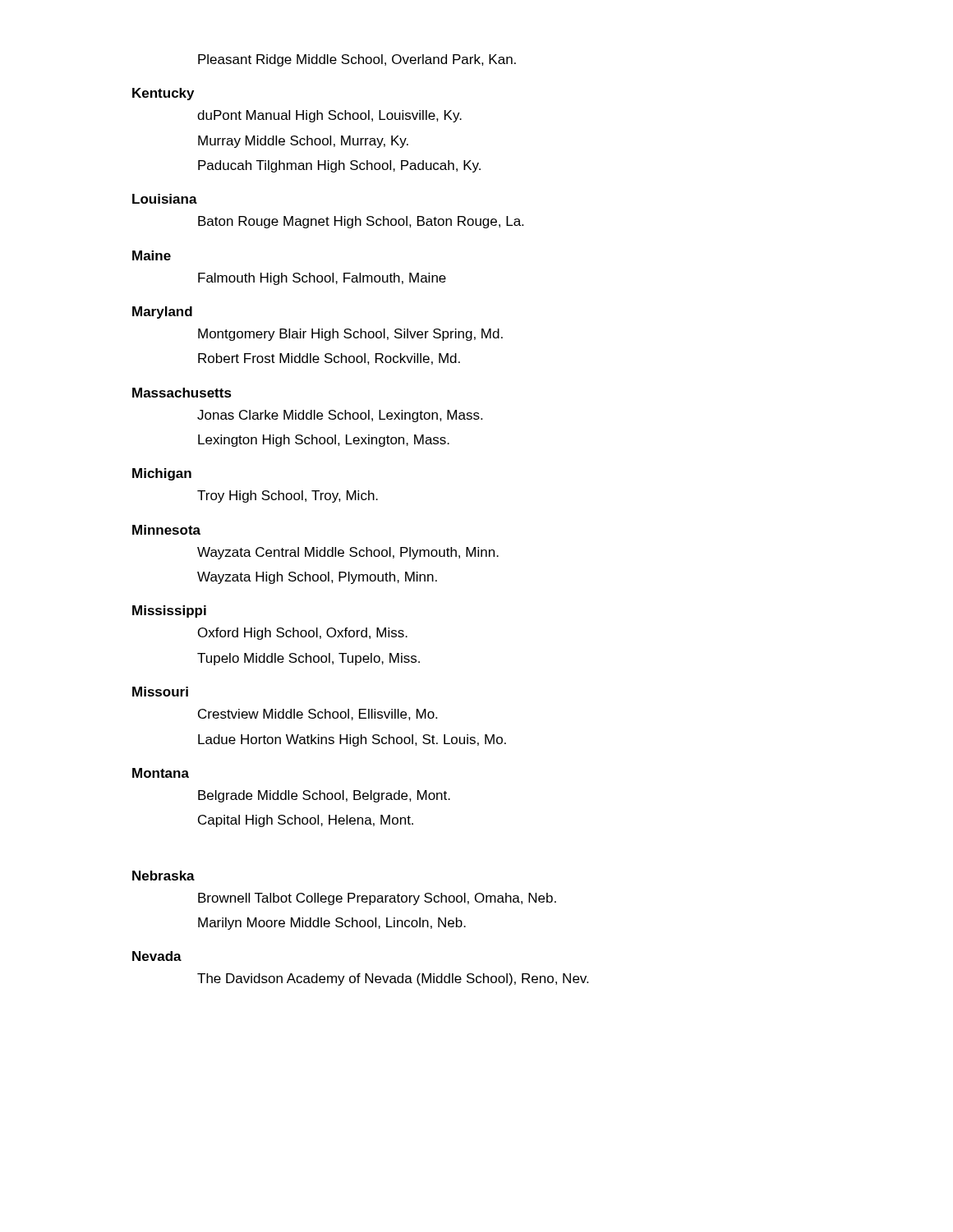Image resolution: width=953 pixels, height=1232 pixels.
Task: Locate the passage starting "Wayzata High School, Plymouth, Minn."
Action: tap(318, 577)
